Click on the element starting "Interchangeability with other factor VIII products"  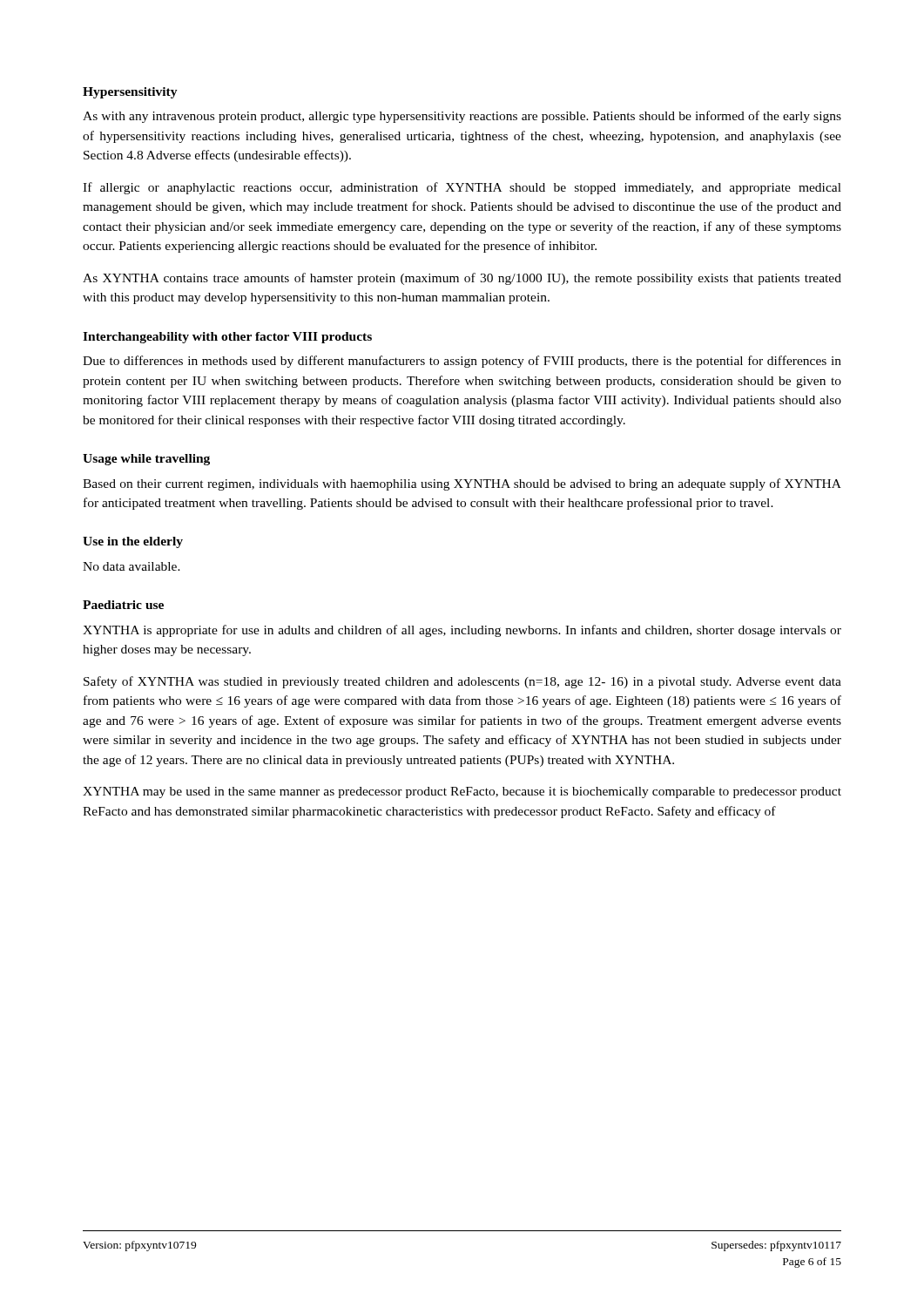[227, 336]
